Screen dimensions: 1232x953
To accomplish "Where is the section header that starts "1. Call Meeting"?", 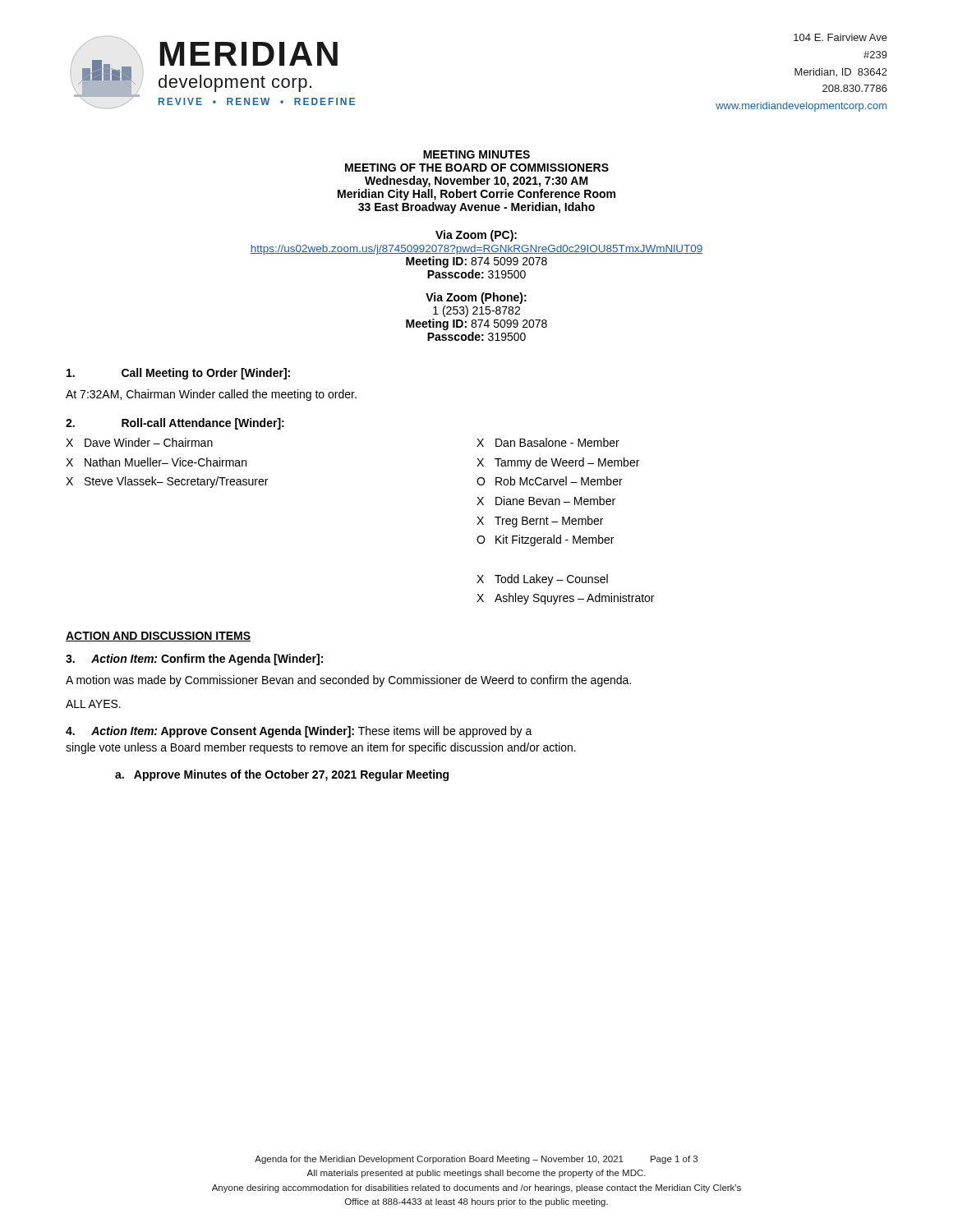I will (178, 373).
